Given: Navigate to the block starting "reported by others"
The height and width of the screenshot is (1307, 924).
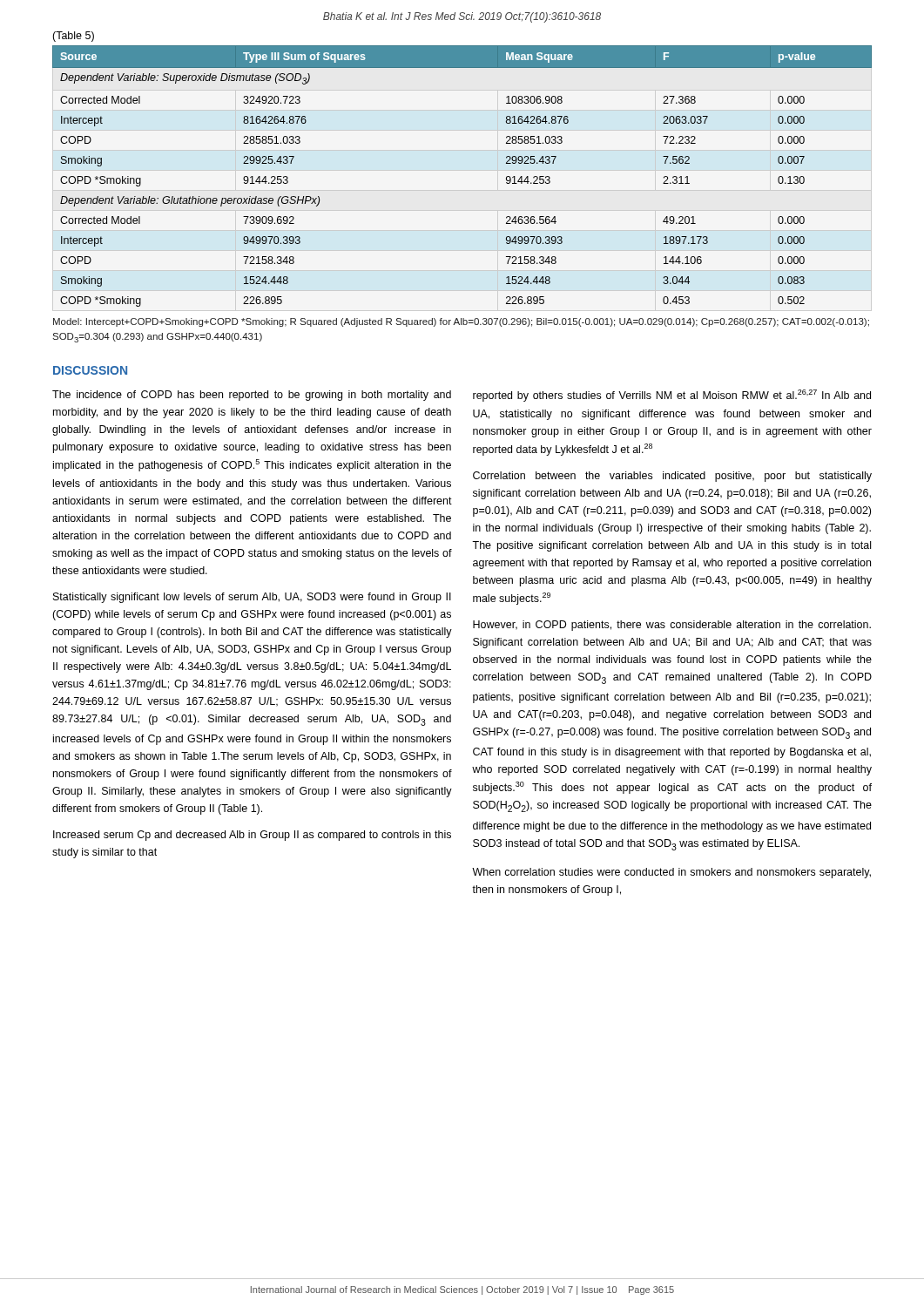Looking at the screenshot, I should pos(672,642).
